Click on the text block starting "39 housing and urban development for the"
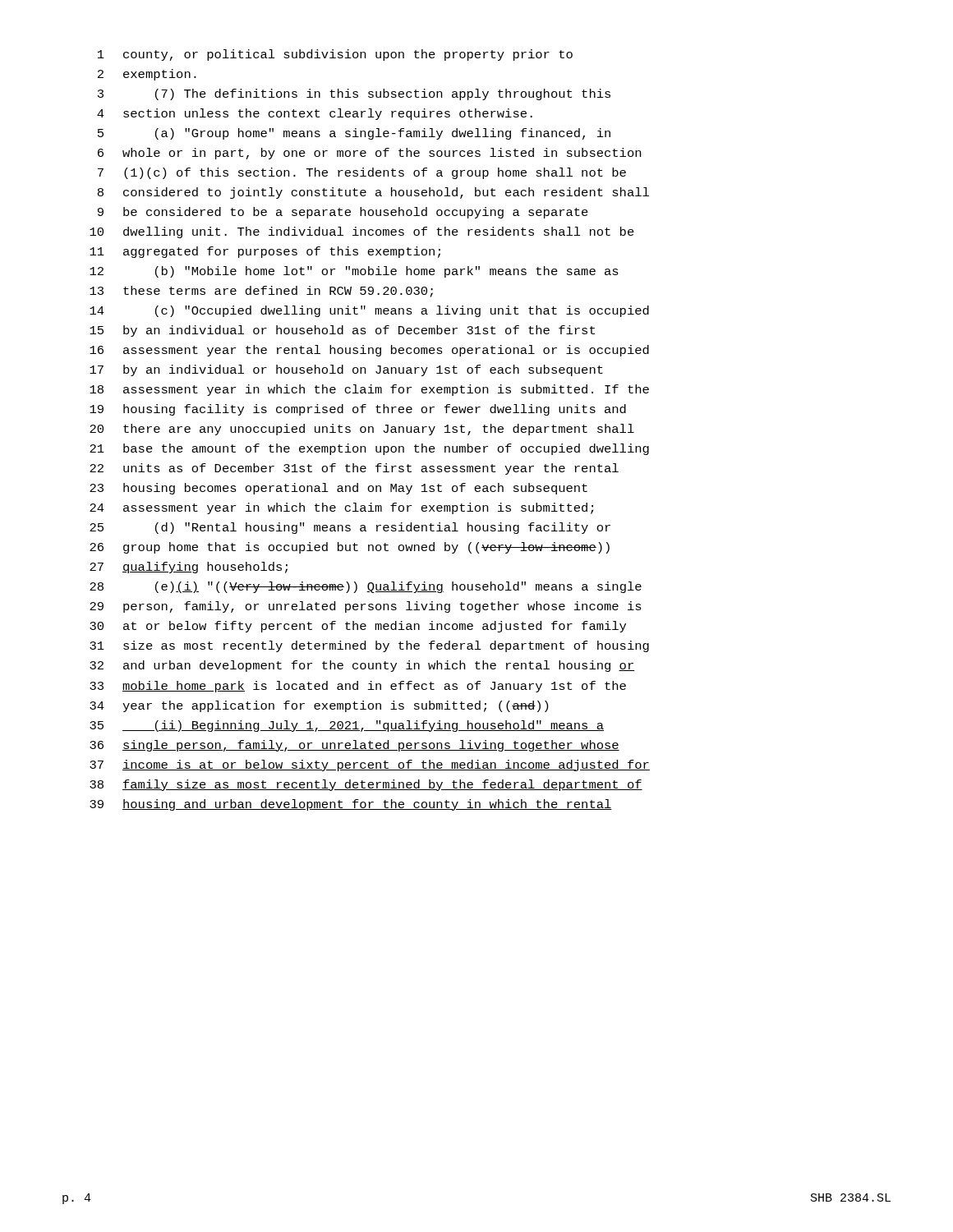This screenshot has width=953, height=1232. pos(476,805)
